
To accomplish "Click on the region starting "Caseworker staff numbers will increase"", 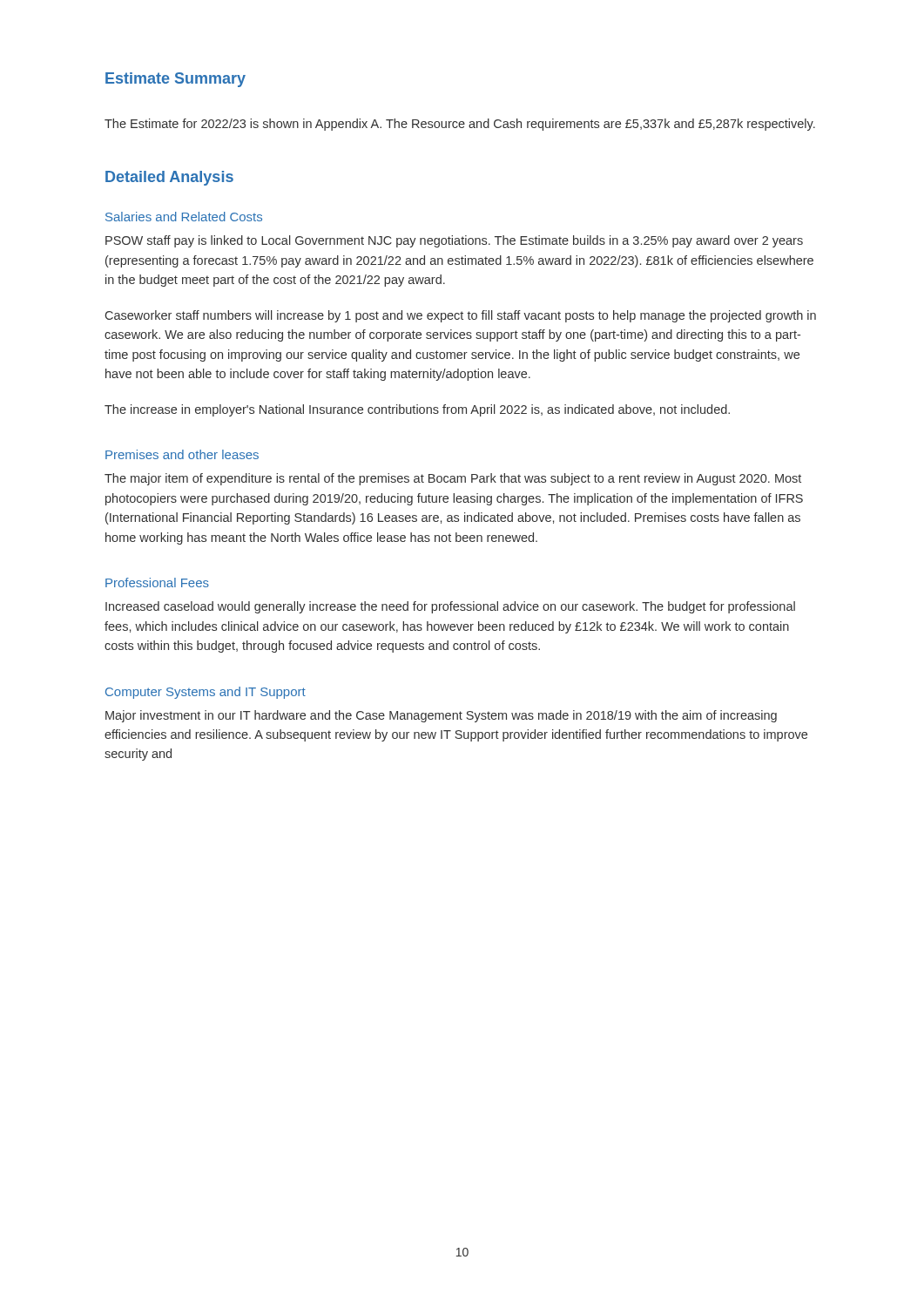I will (460, 345).
